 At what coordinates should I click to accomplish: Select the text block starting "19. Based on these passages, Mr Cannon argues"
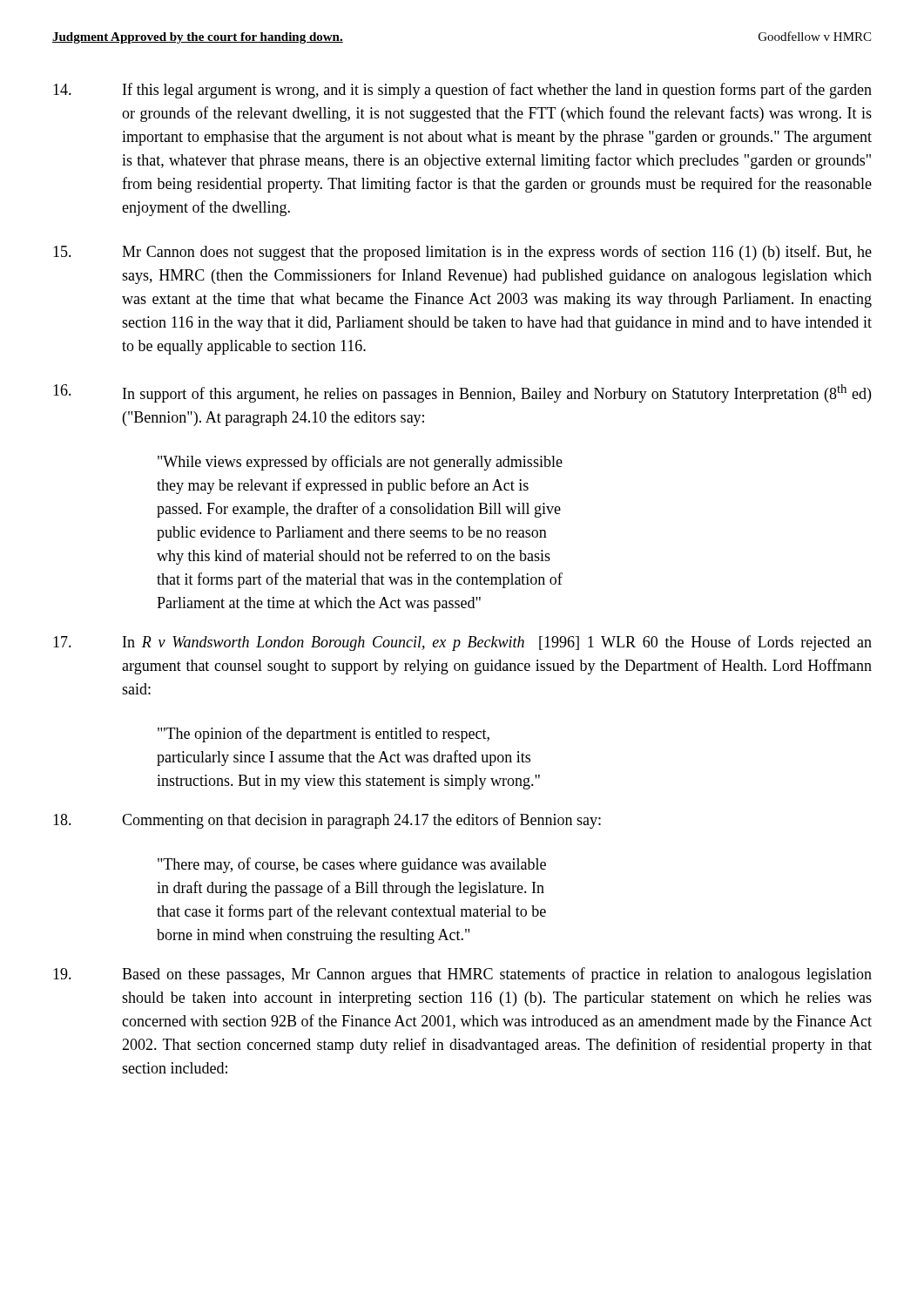(462, 1022)
